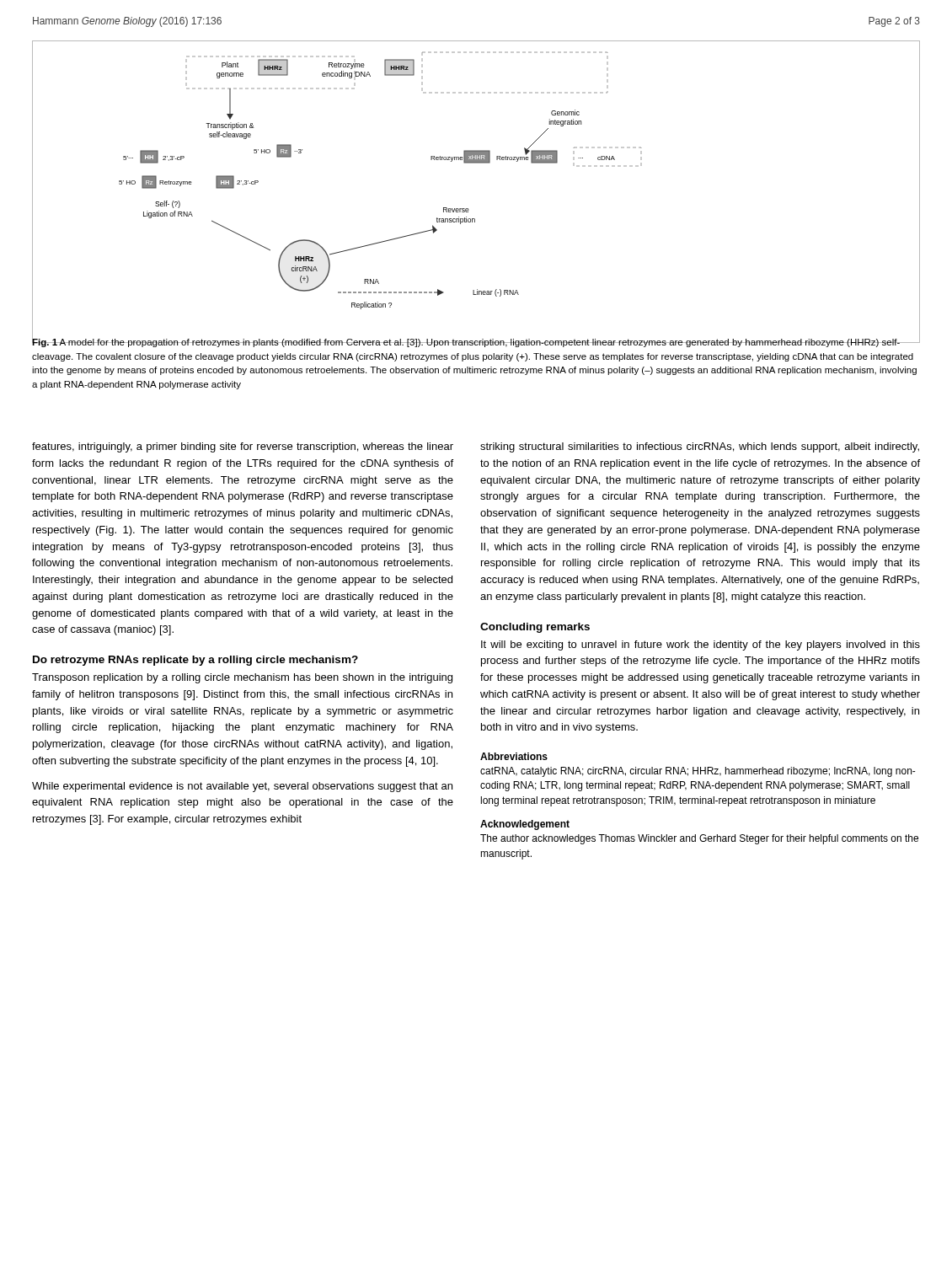
Task: Click the caption that begins "Fig. 1 A model for the propagation of"
Action: 475,363
